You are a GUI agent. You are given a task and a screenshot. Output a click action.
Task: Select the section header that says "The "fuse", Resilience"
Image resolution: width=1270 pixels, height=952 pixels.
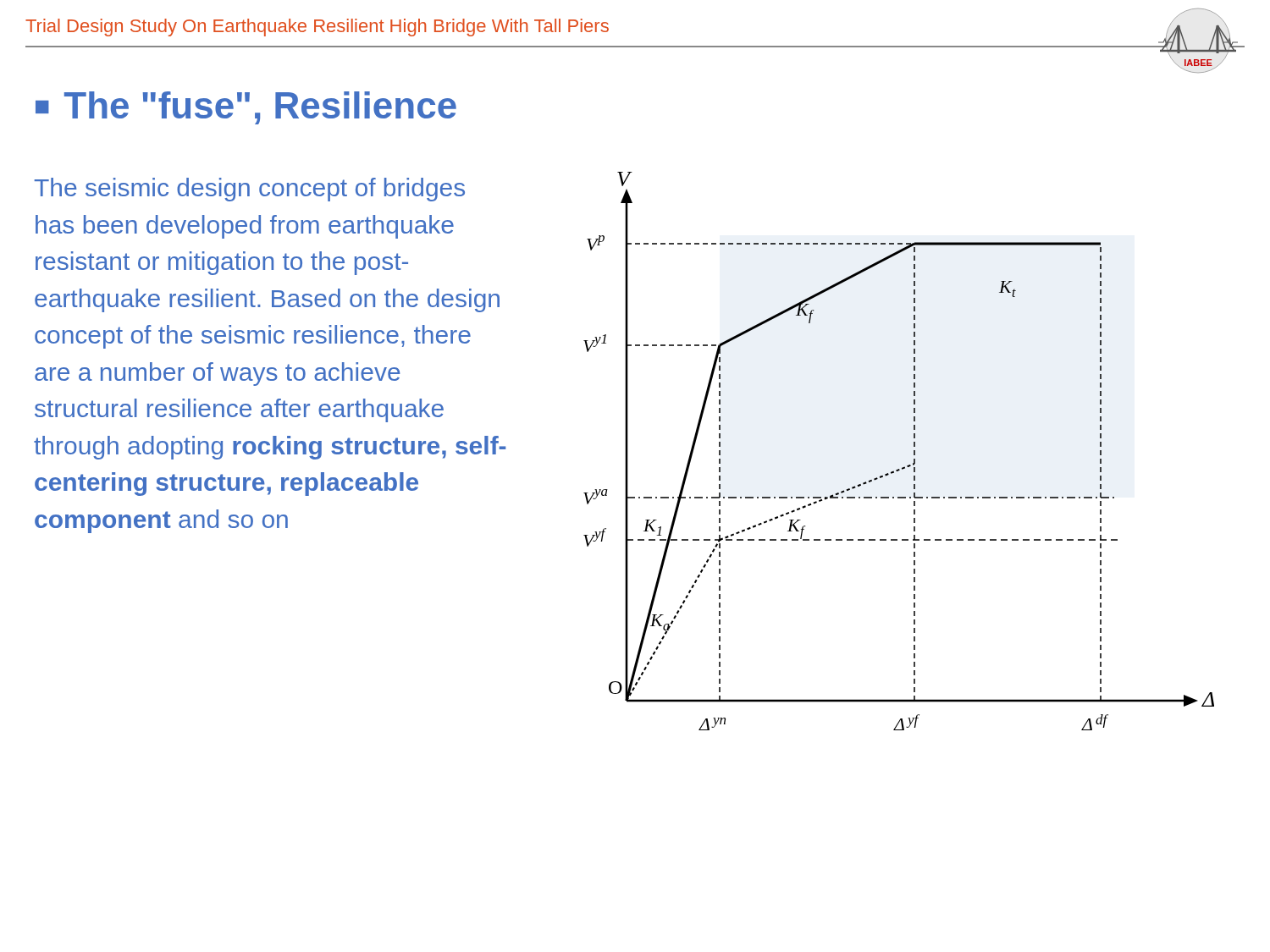261,105
